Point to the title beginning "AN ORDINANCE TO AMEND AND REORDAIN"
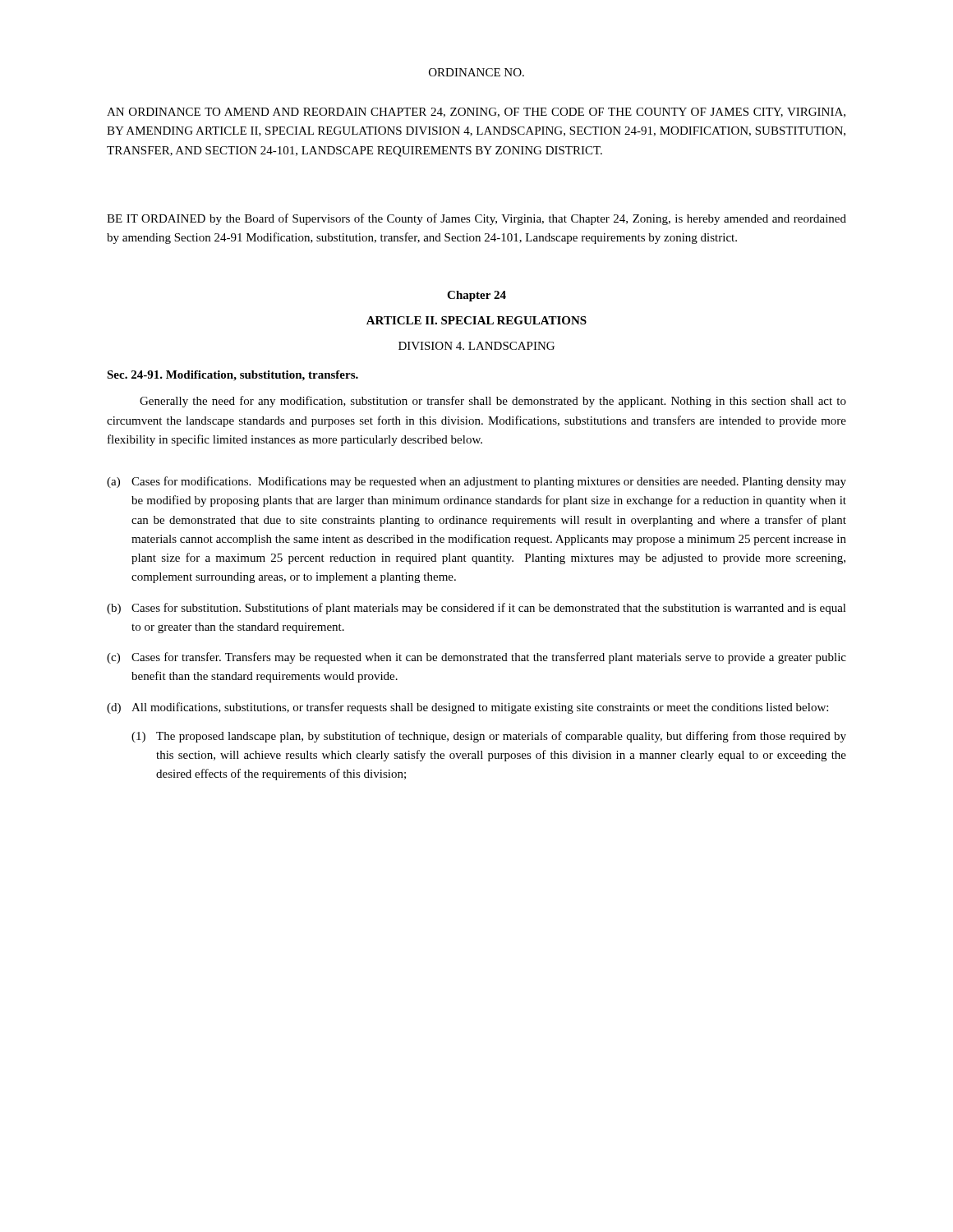Image resolution: width=953 pixels, height=1232 pixels. coord(476,131)
